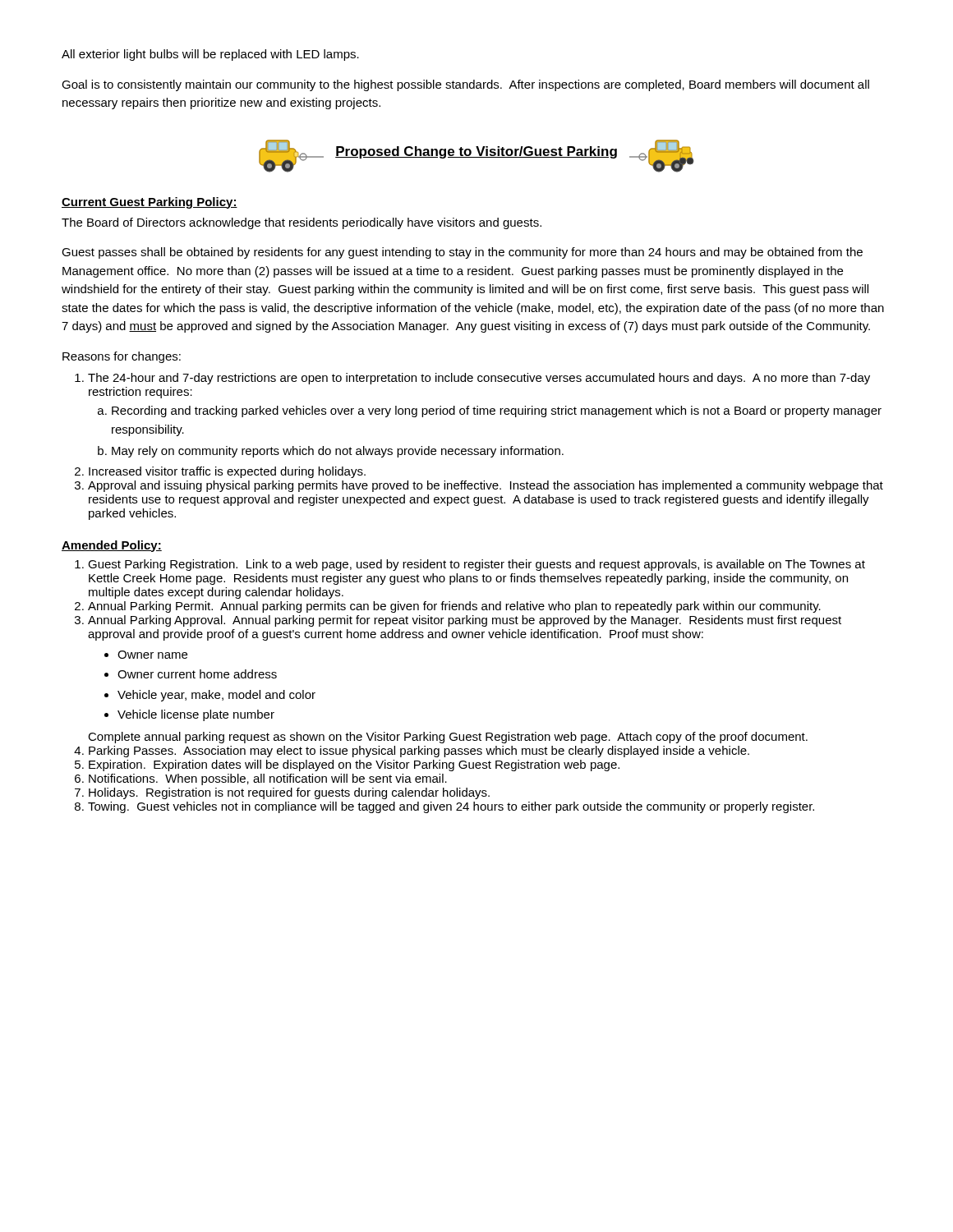The width and height of the screenshot is (953, 1232).
Task: Navigate to the text block starting "Notifications. When possible, all notification will be sent"
Action: (490, 778)
